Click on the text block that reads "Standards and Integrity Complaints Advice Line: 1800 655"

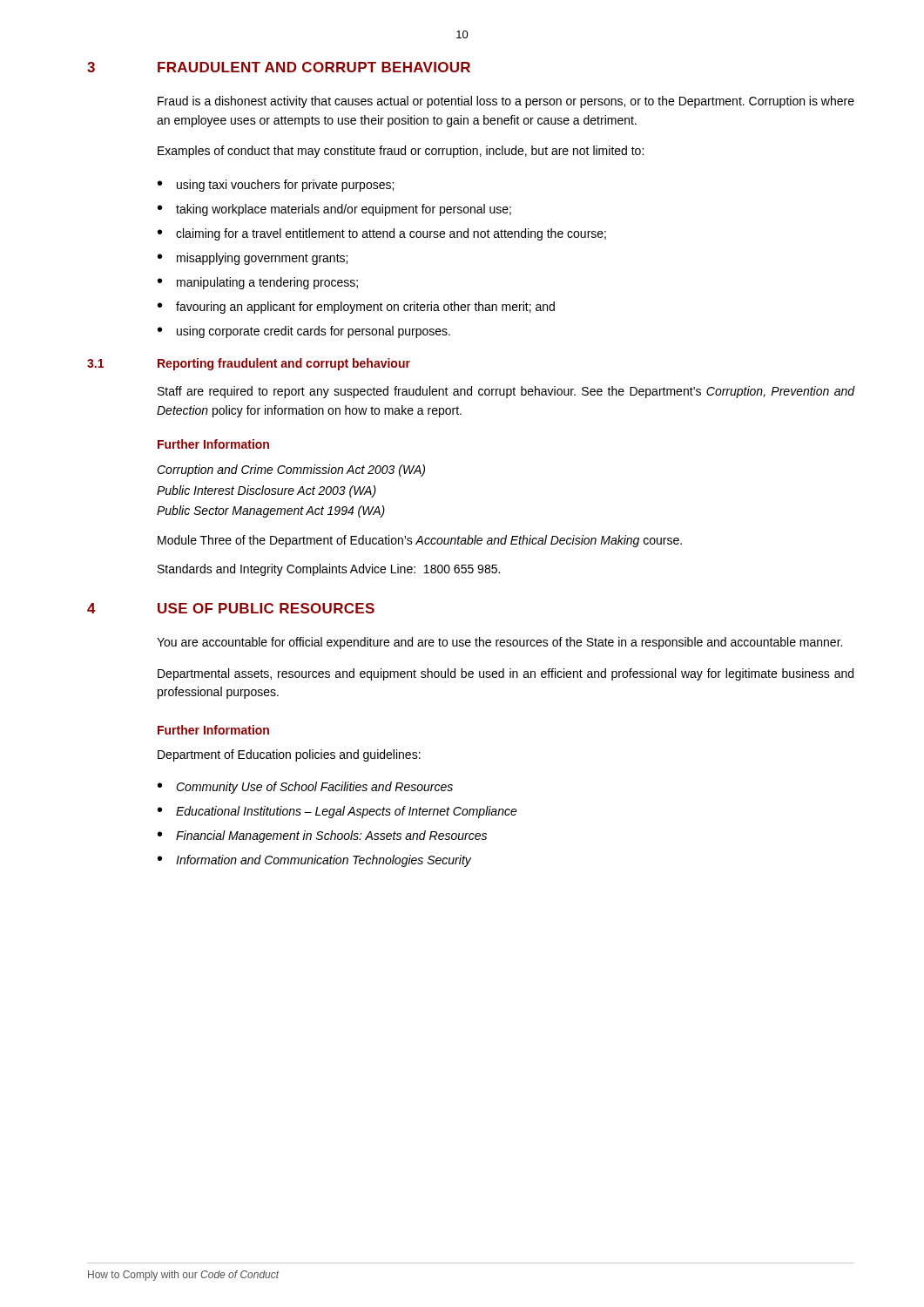(329, 569)
